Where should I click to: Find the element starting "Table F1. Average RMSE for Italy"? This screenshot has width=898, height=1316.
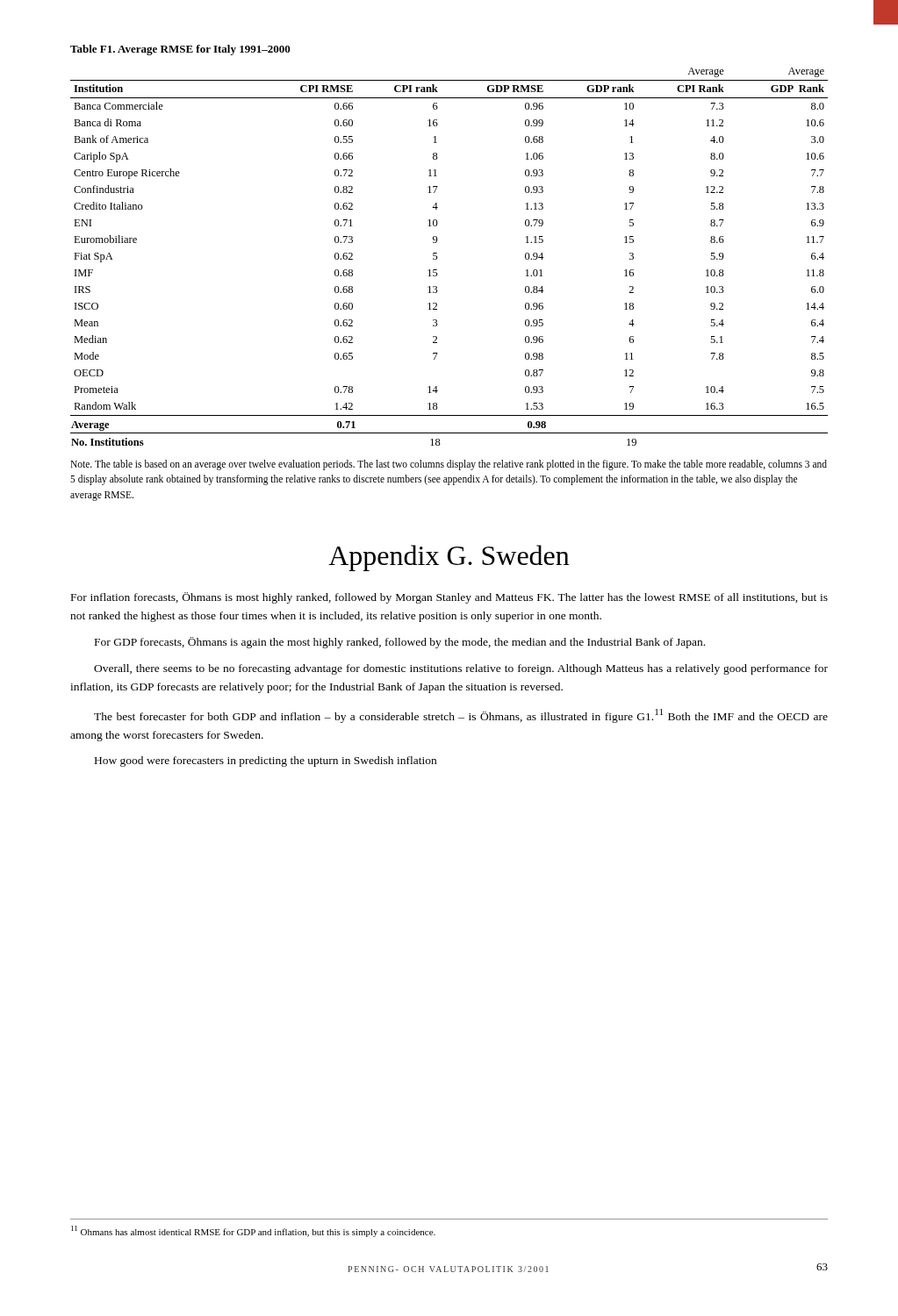coord(180,49)
